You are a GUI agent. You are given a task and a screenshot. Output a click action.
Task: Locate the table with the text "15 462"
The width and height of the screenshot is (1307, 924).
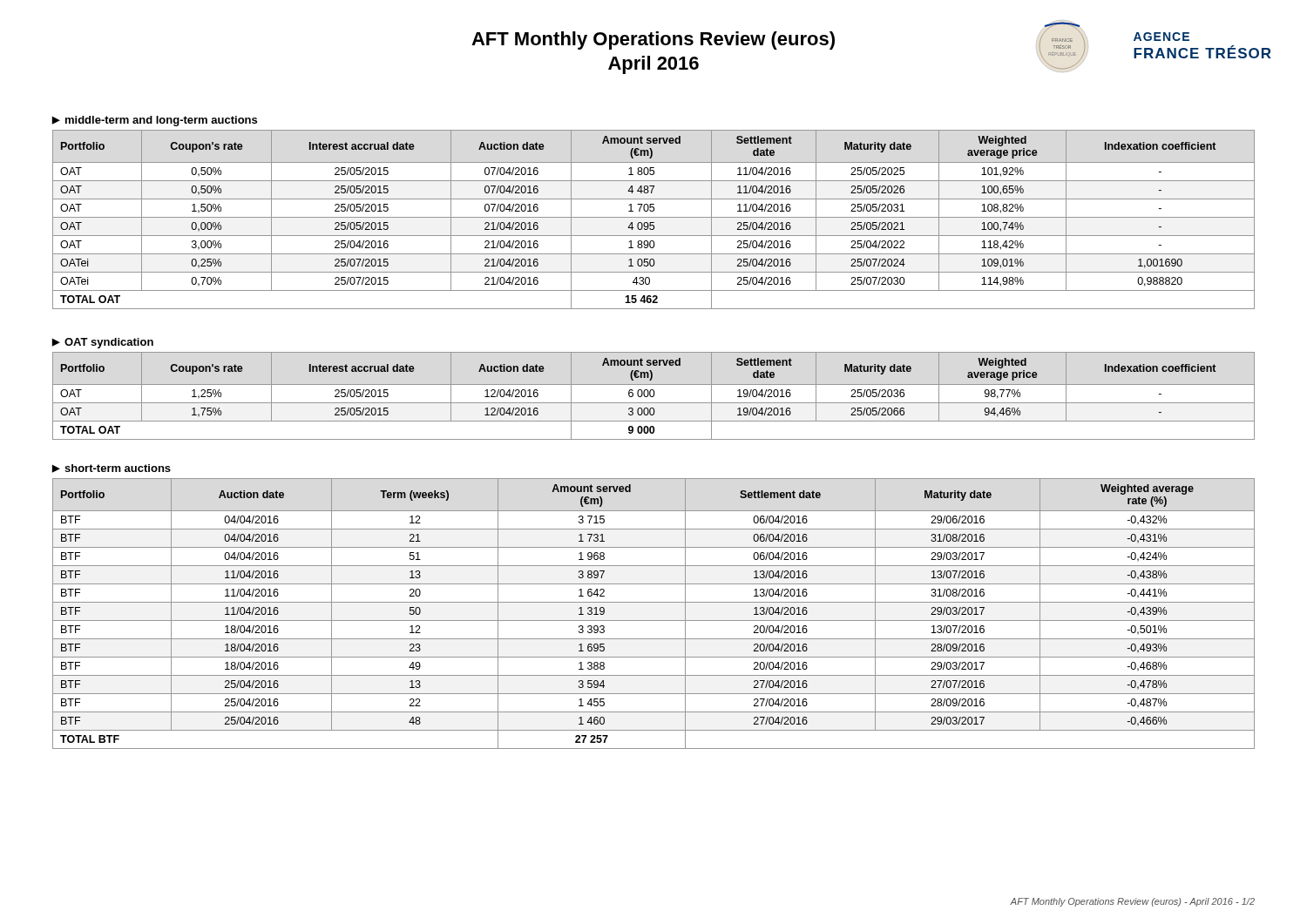654,219
